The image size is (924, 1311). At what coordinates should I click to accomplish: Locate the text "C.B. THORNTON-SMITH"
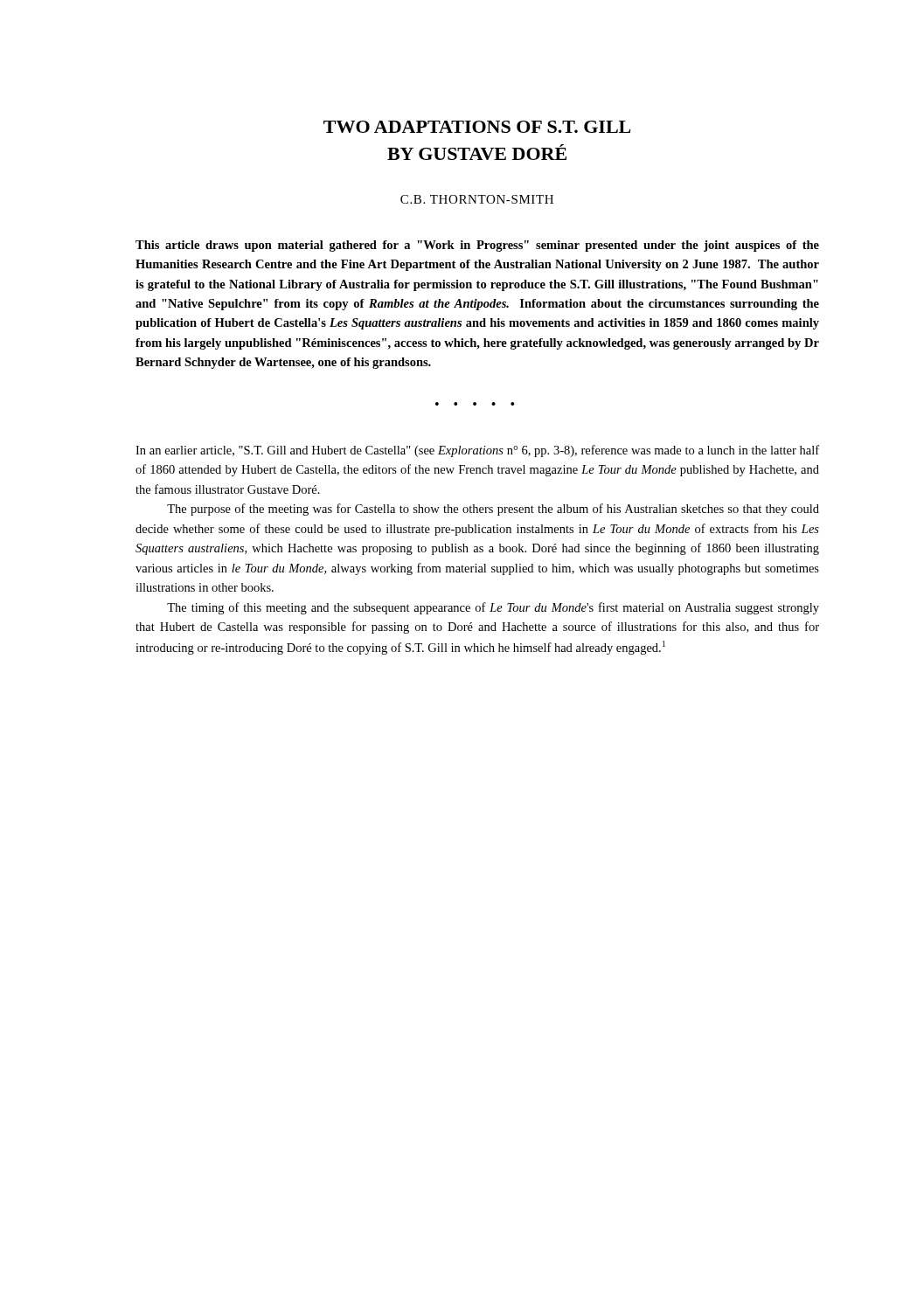[x=477, y=199]
